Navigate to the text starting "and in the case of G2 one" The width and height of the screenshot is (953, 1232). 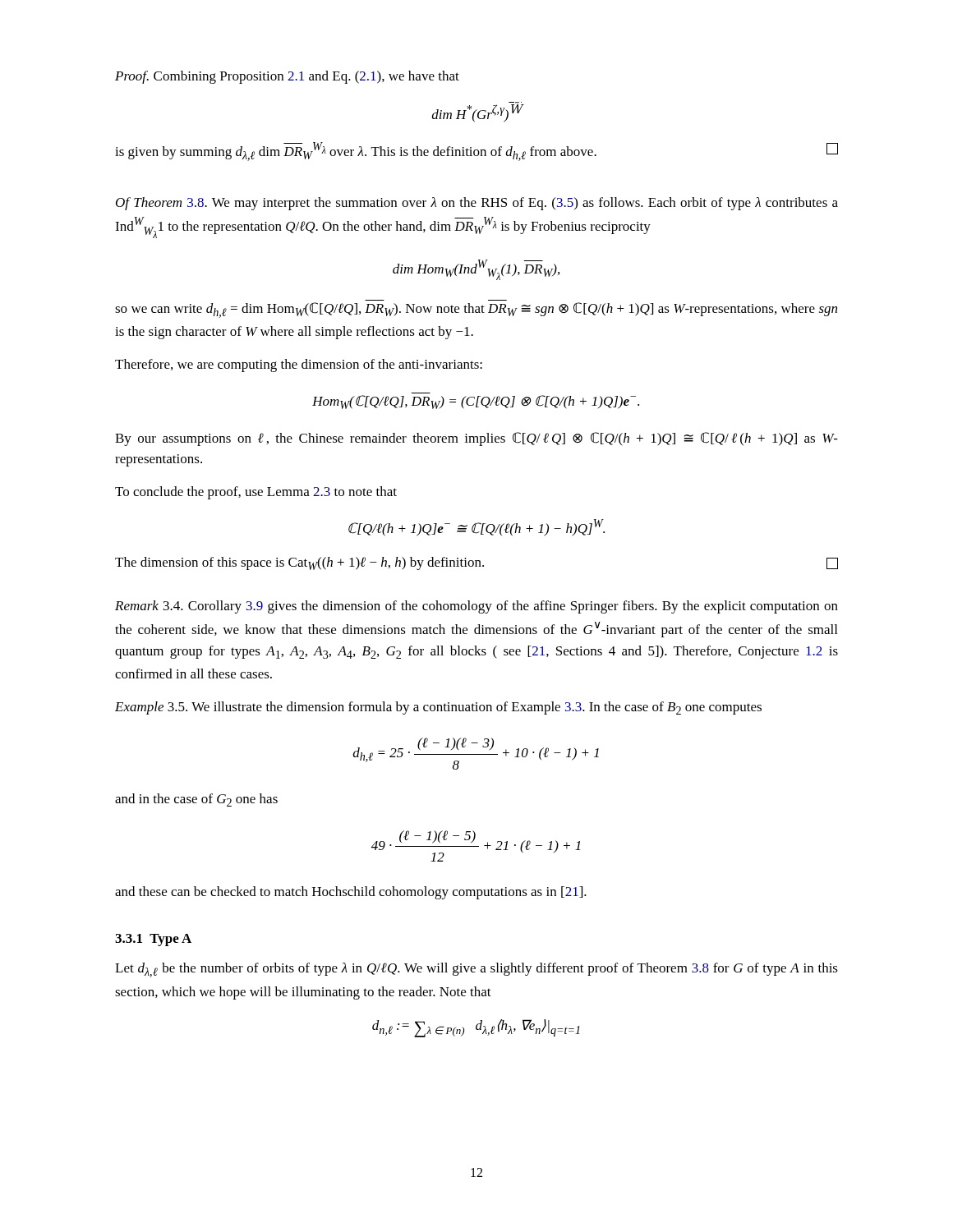point(196,800)
